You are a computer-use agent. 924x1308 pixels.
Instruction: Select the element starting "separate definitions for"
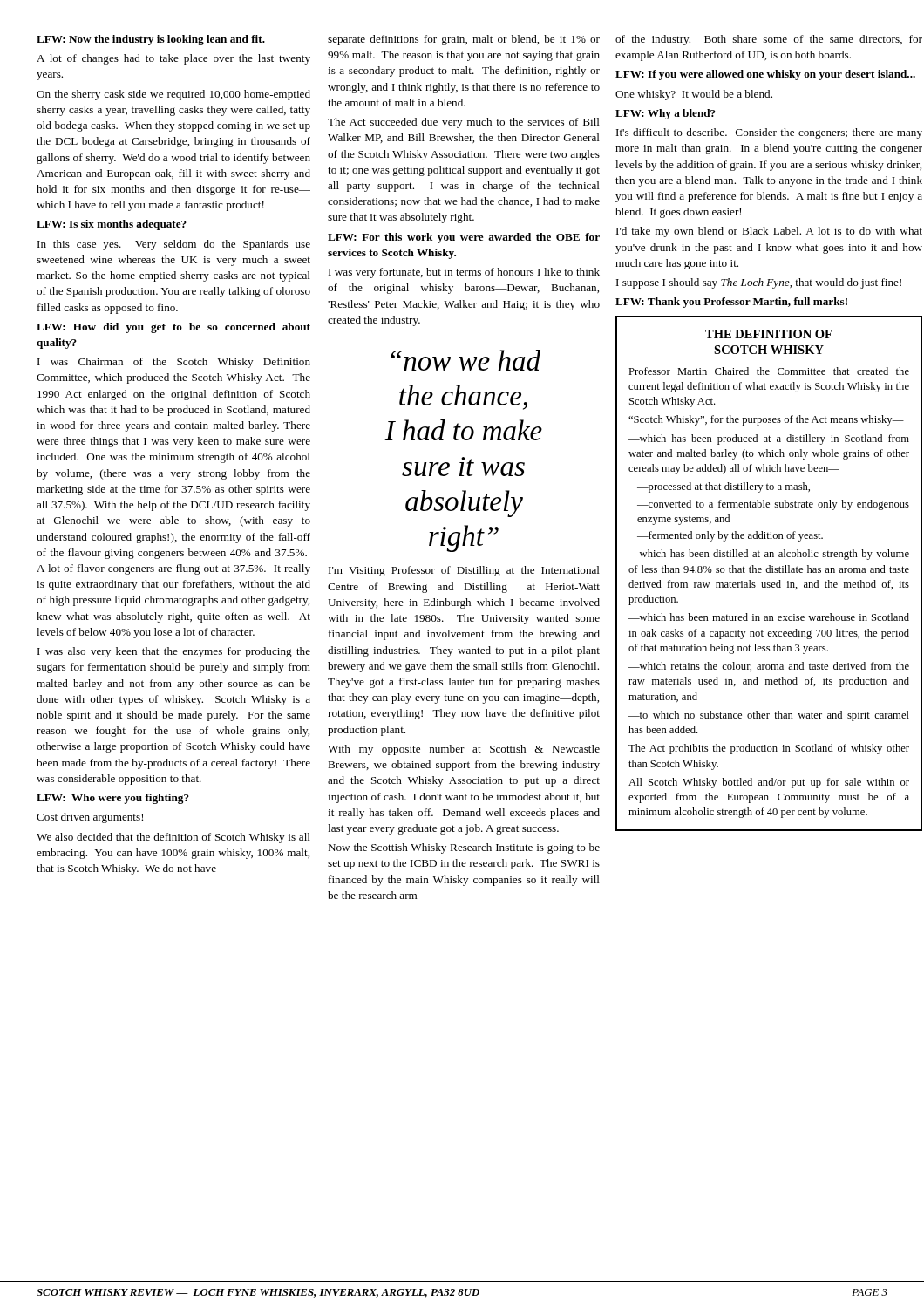[464, 180]
